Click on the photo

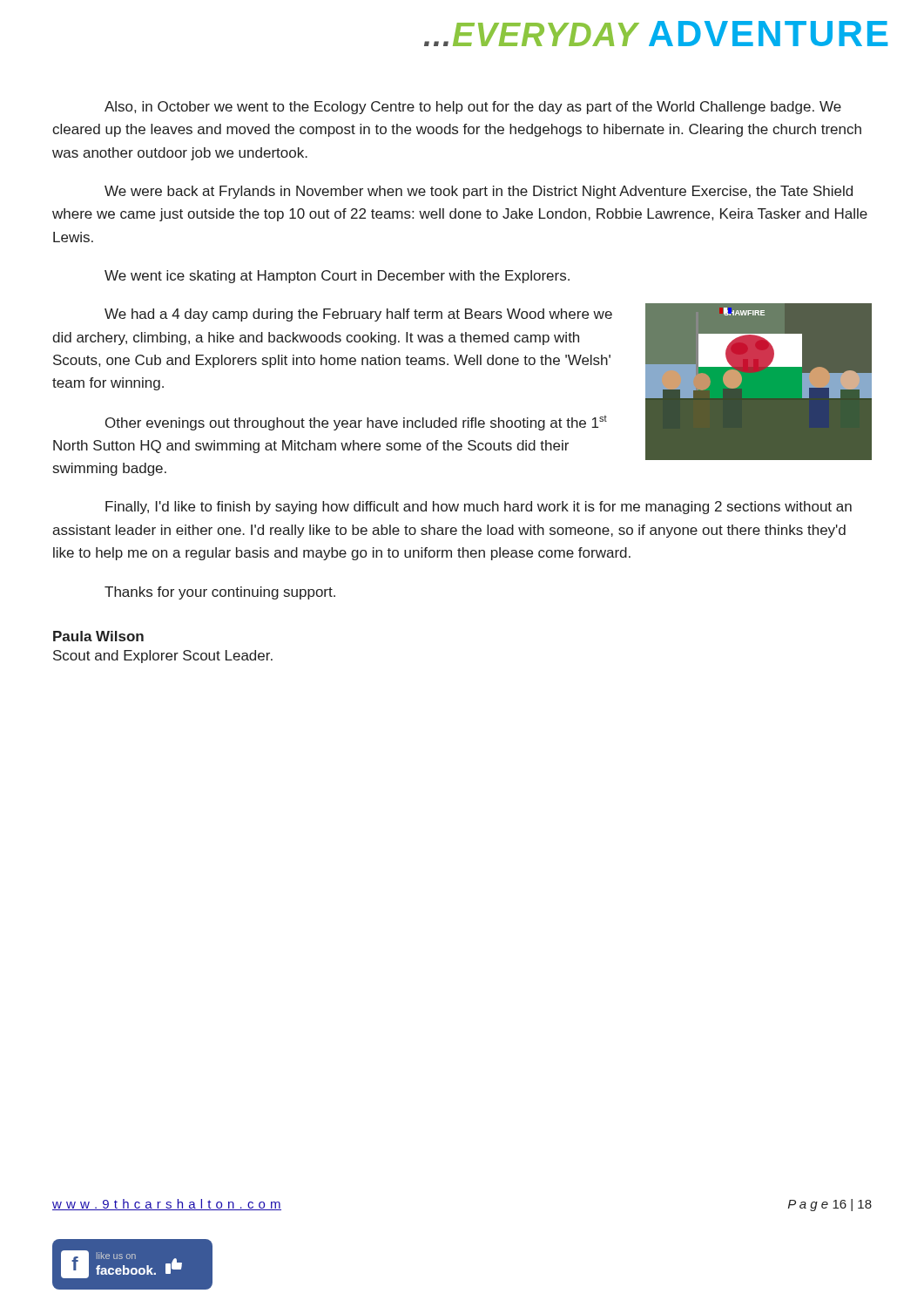tap(759, 382)
